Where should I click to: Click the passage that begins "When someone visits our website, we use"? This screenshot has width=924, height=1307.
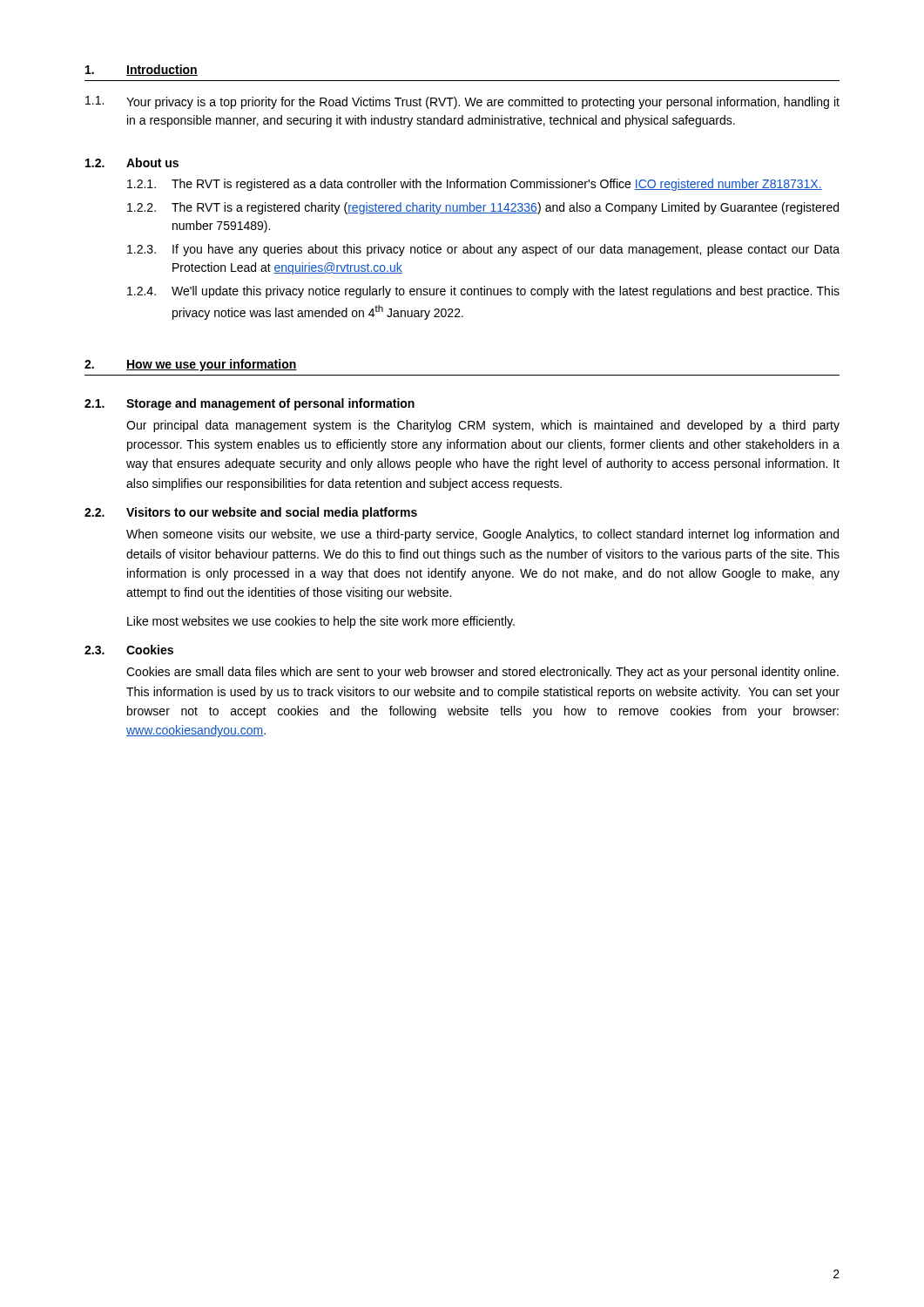483,564
